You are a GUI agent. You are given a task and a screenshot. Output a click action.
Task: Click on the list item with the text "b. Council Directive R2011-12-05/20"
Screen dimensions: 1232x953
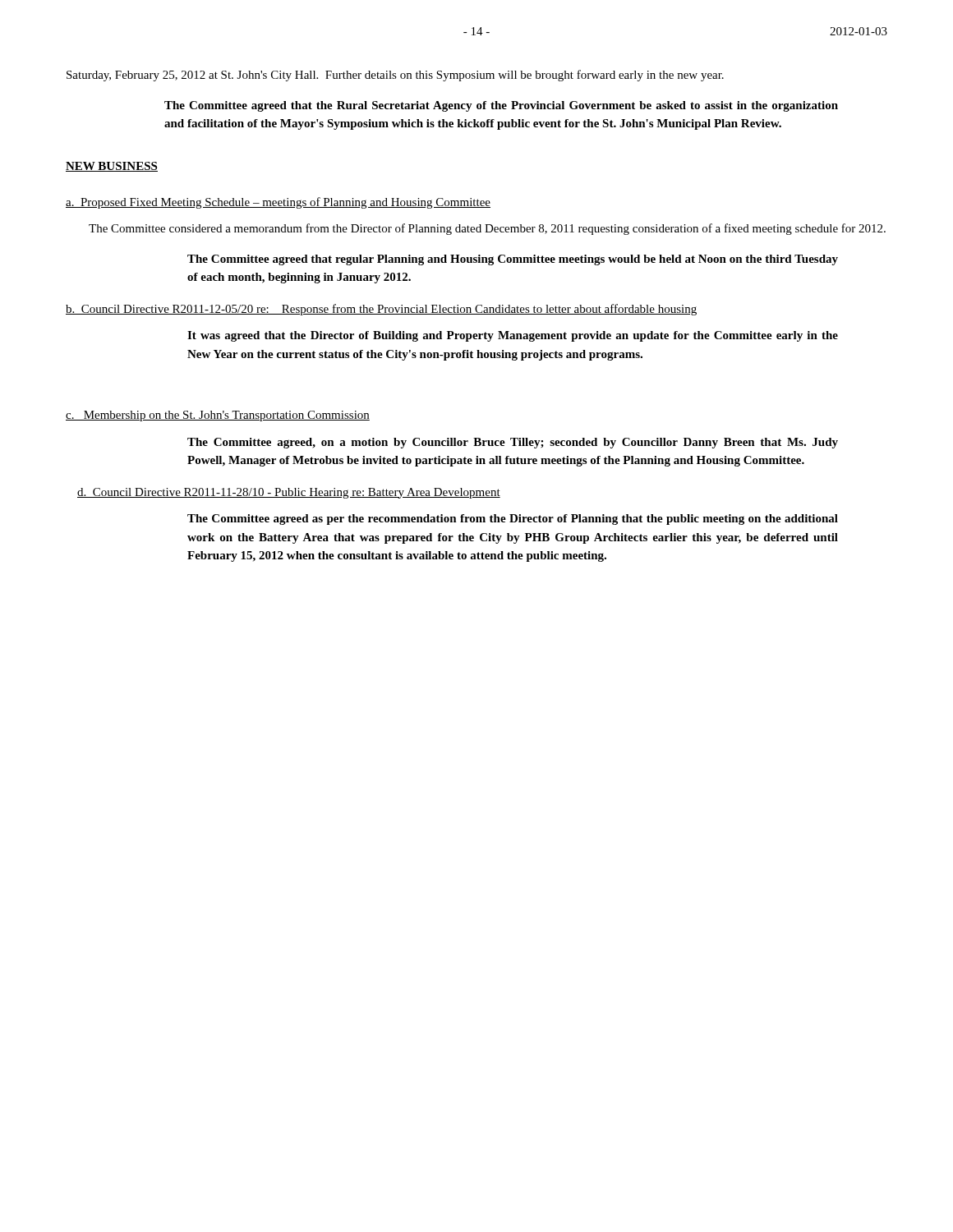pos(381,308)
